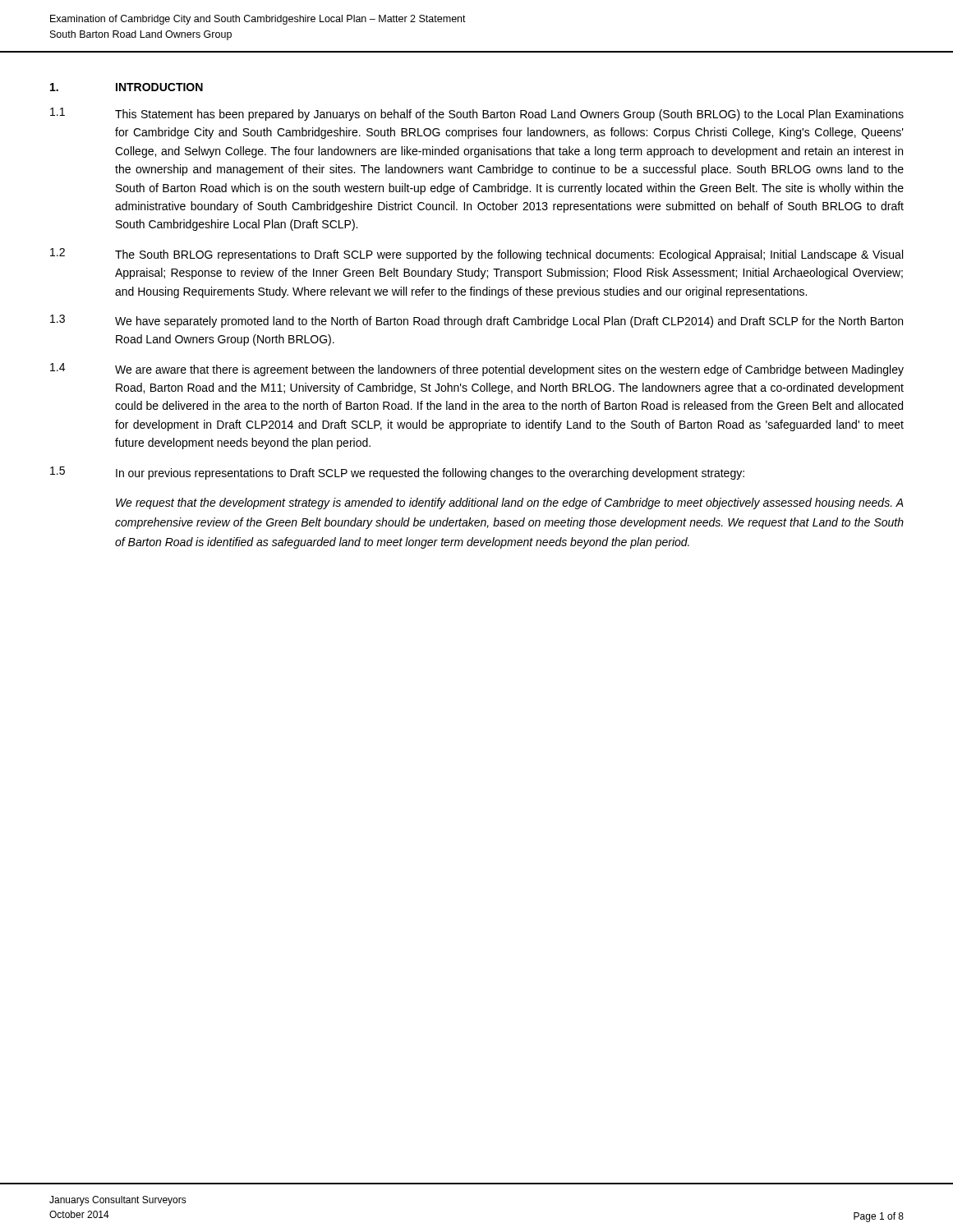Select the text starting "2 The South BRLOG representations"
This screenshot has height=1232, width=953.
(476, 273)
